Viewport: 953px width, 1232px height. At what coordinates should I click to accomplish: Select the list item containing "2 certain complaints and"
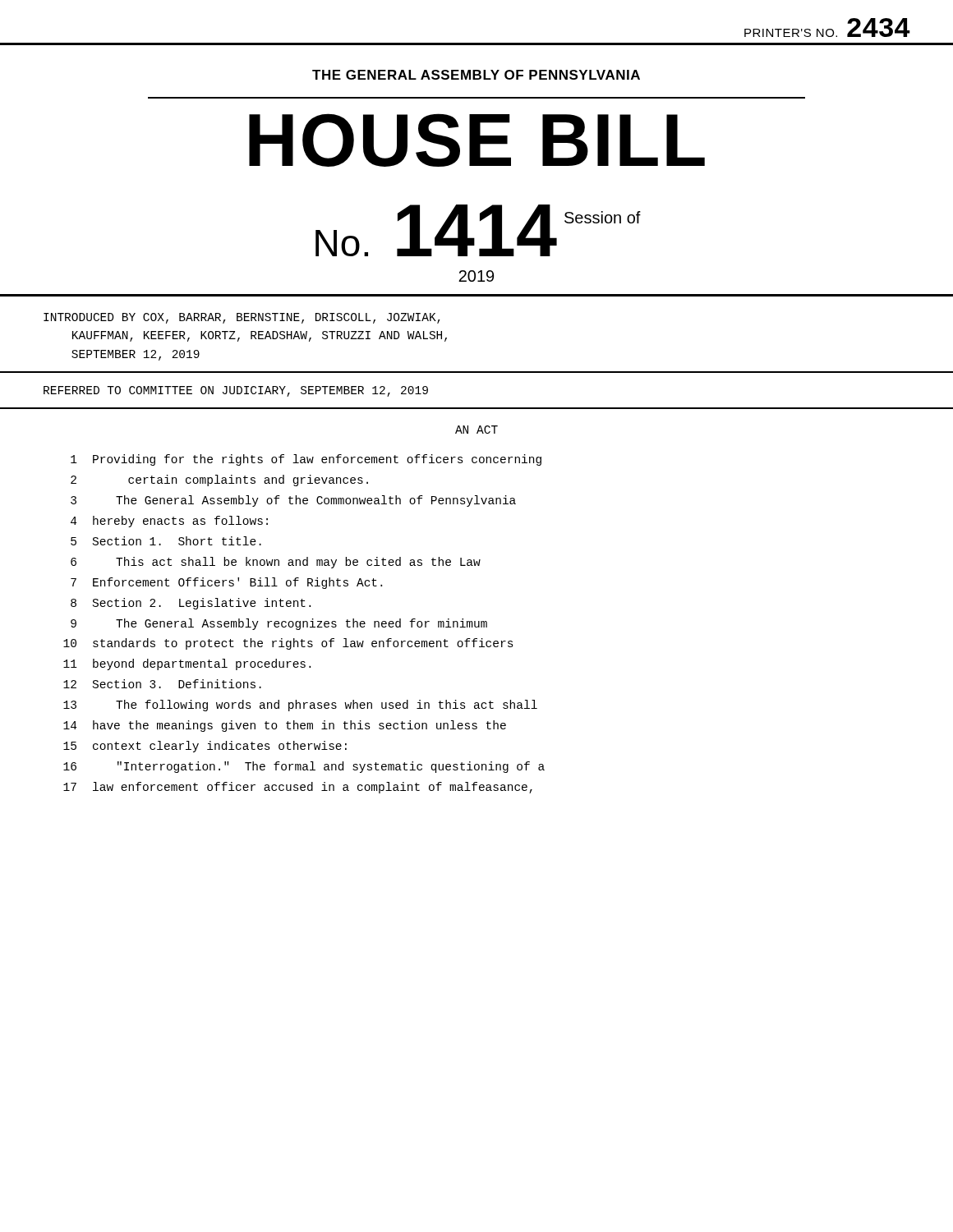click(x=219, y=480)
